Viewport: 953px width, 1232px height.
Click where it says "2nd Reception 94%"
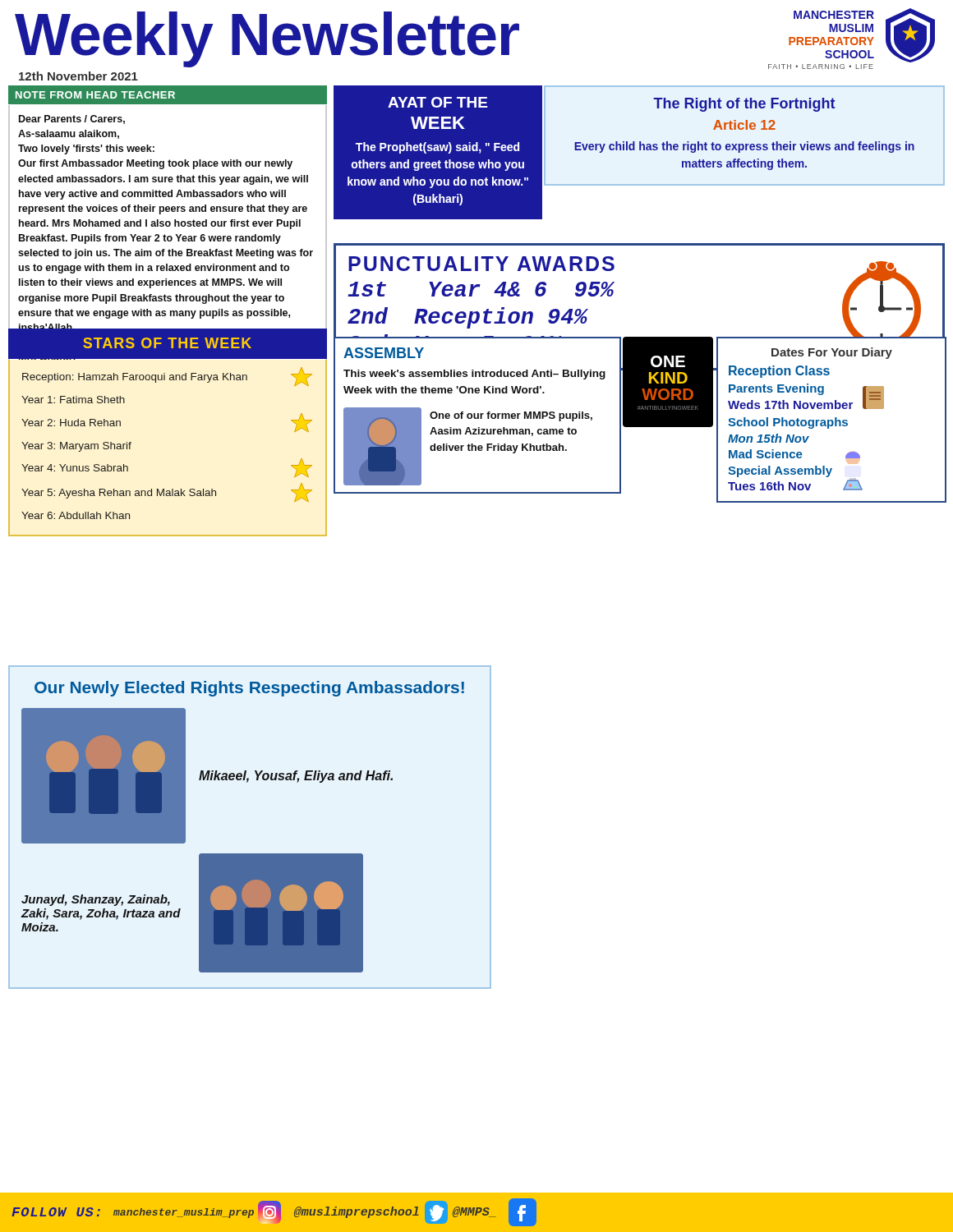467,318
